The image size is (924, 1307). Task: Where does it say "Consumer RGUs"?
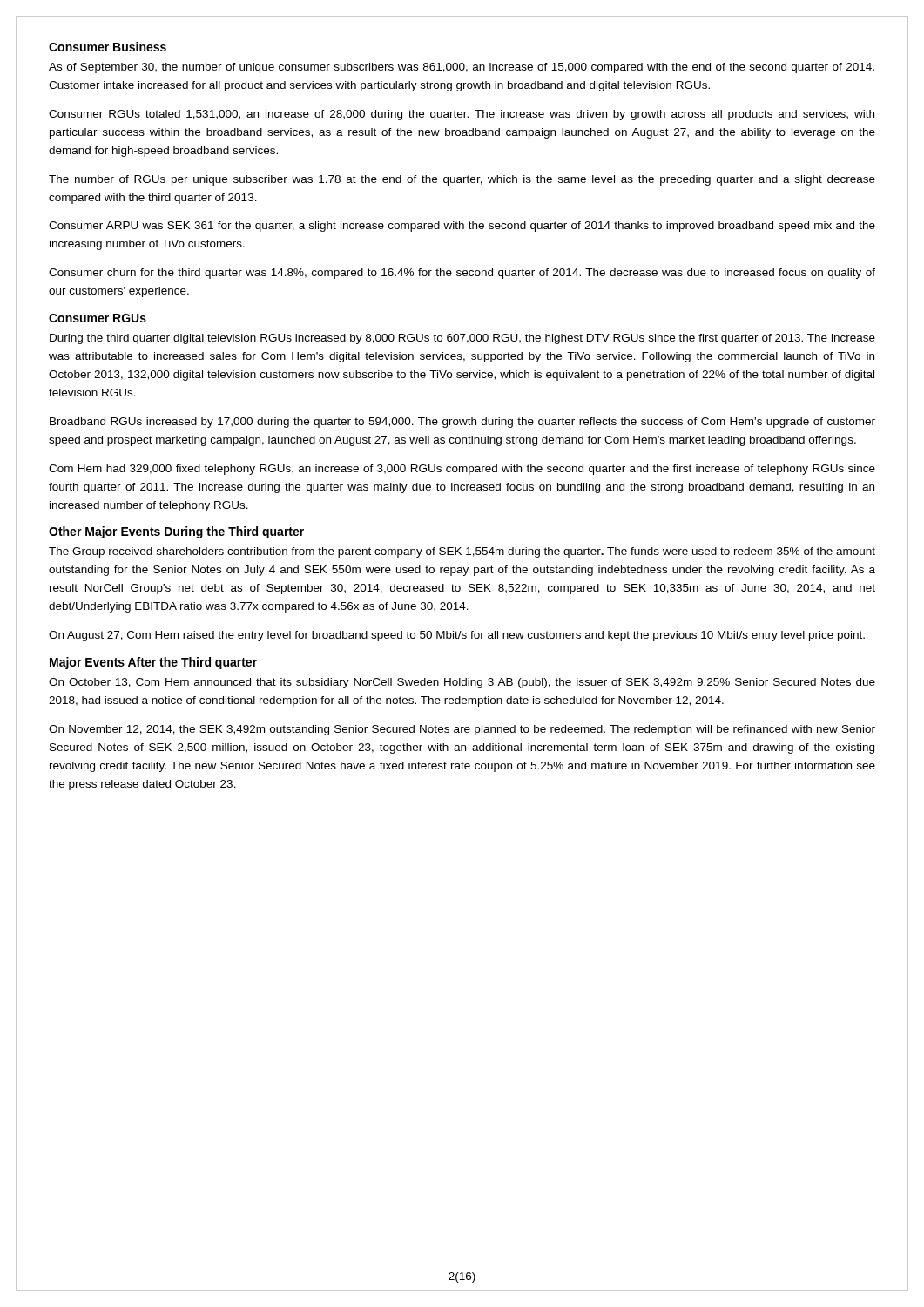(98, 318)
